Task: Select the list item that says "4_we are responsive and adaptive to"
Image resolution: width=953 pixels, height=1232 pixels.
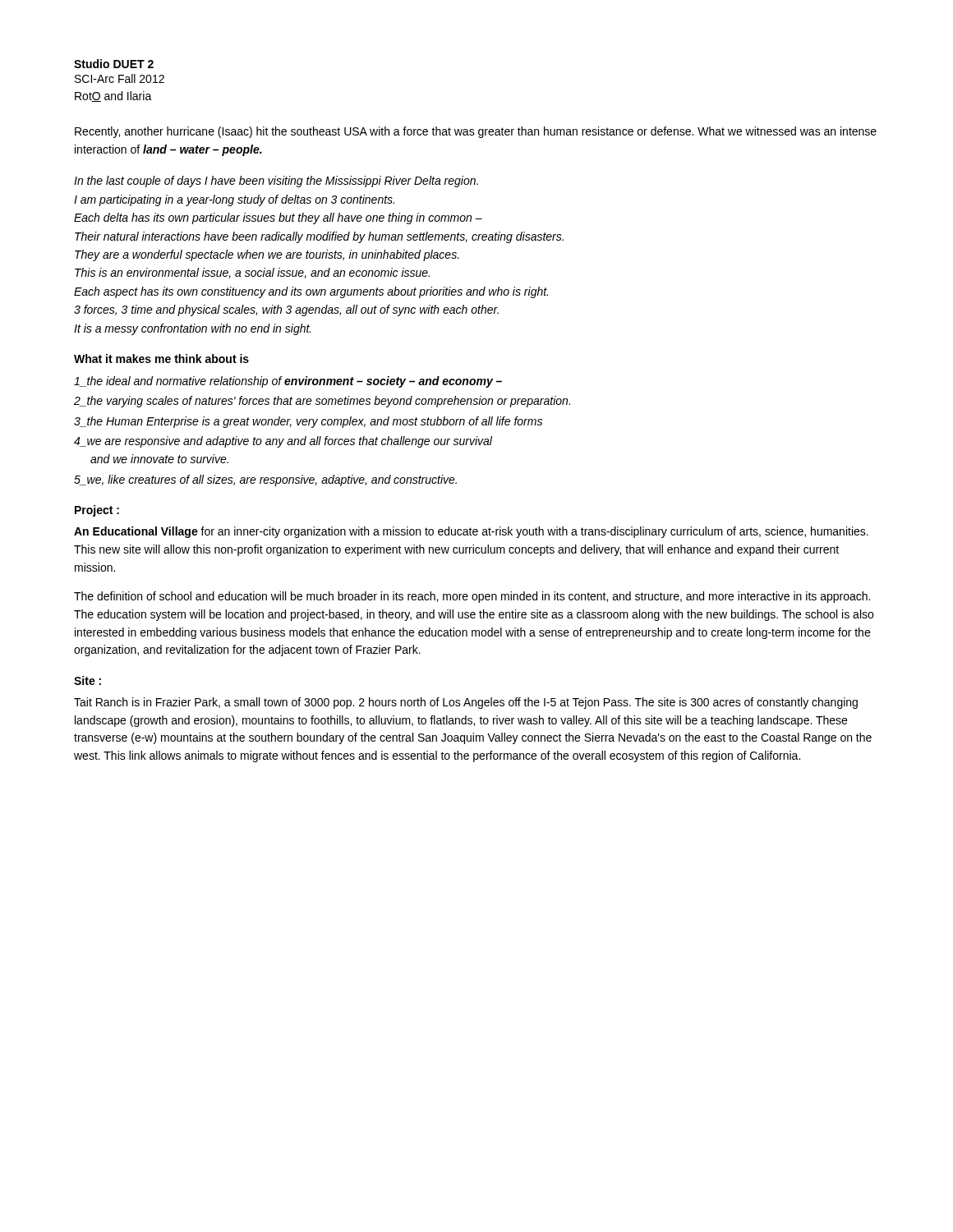Action: (x=283, y=450)
